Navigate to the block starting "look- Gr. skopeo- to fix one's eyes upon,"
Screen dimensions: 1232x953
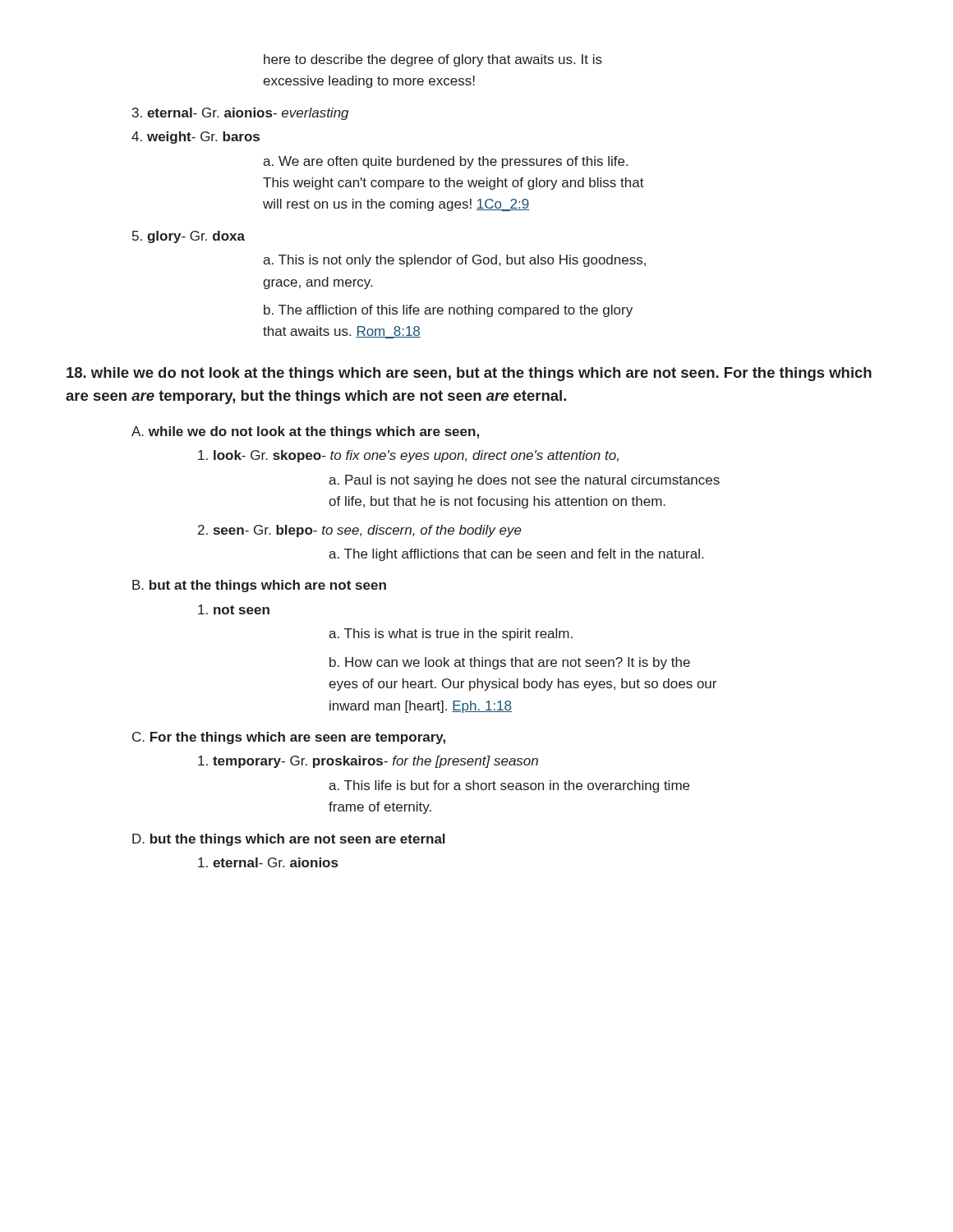(x=409, y=456)
